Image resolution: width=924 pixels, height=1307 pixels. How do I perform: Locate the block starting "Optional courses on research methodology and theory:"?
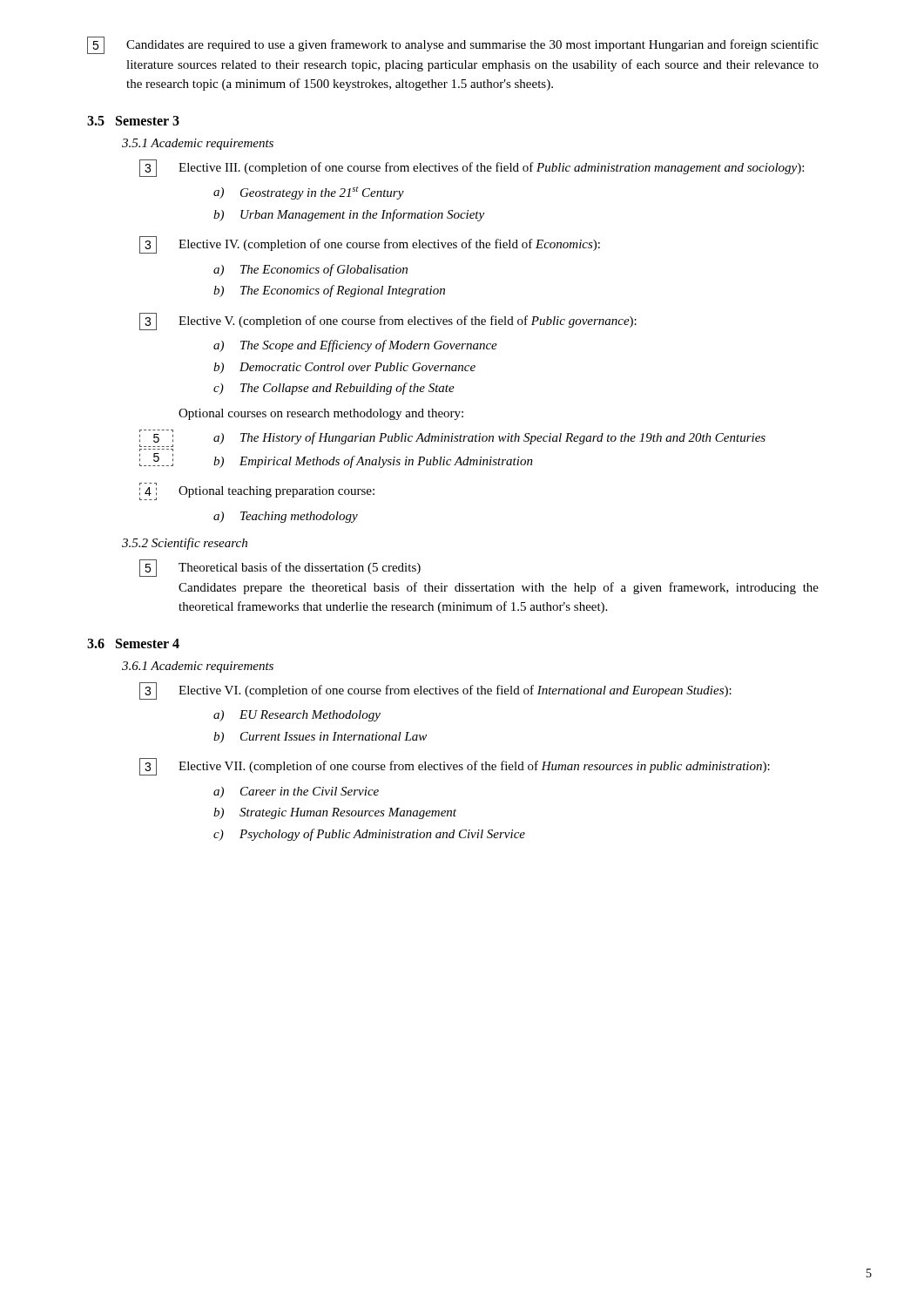point(321,414)
